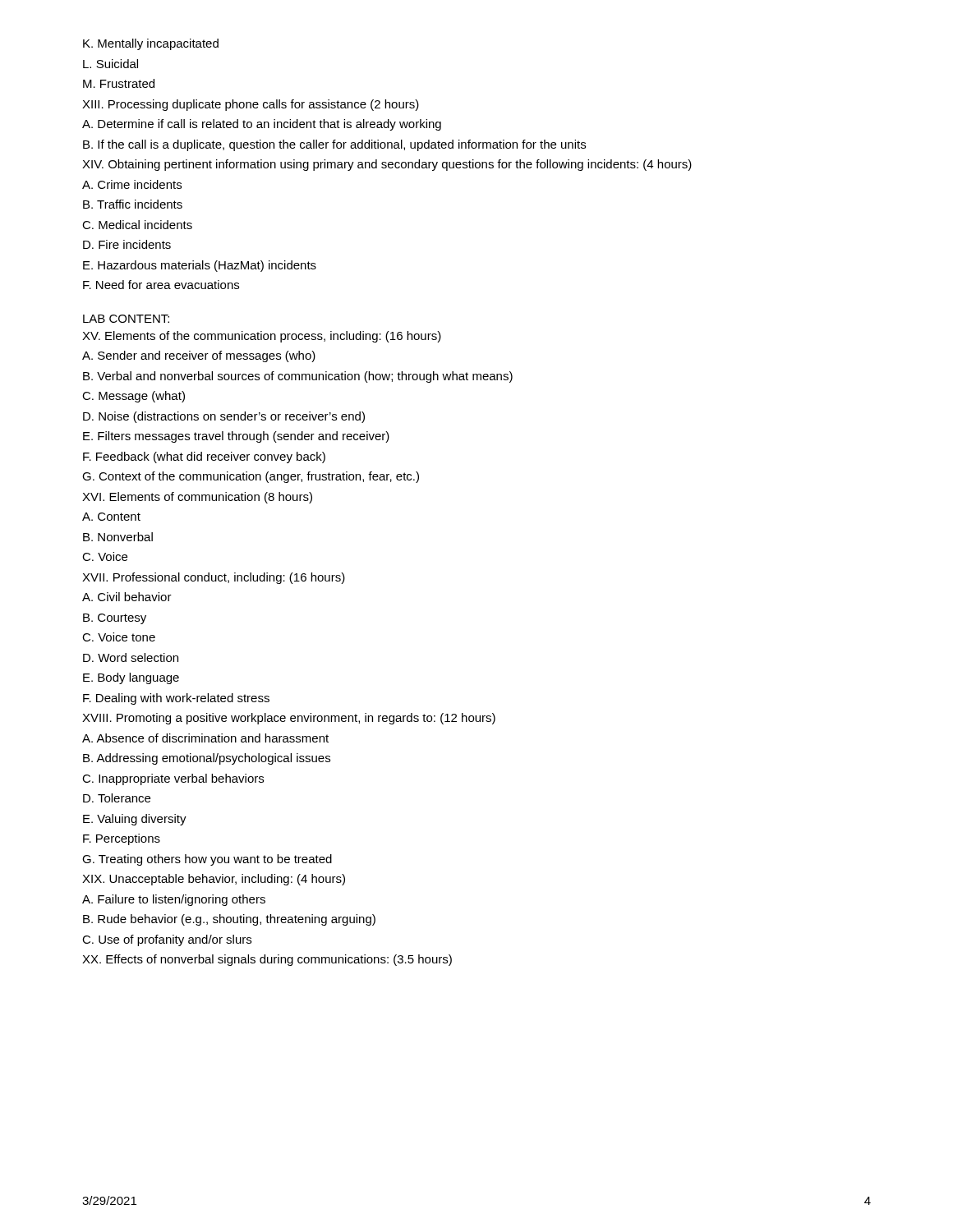Find the list item that reads "G. Treating others how you want"
This screenshot has height=1232, width=953.
(207, 858)
